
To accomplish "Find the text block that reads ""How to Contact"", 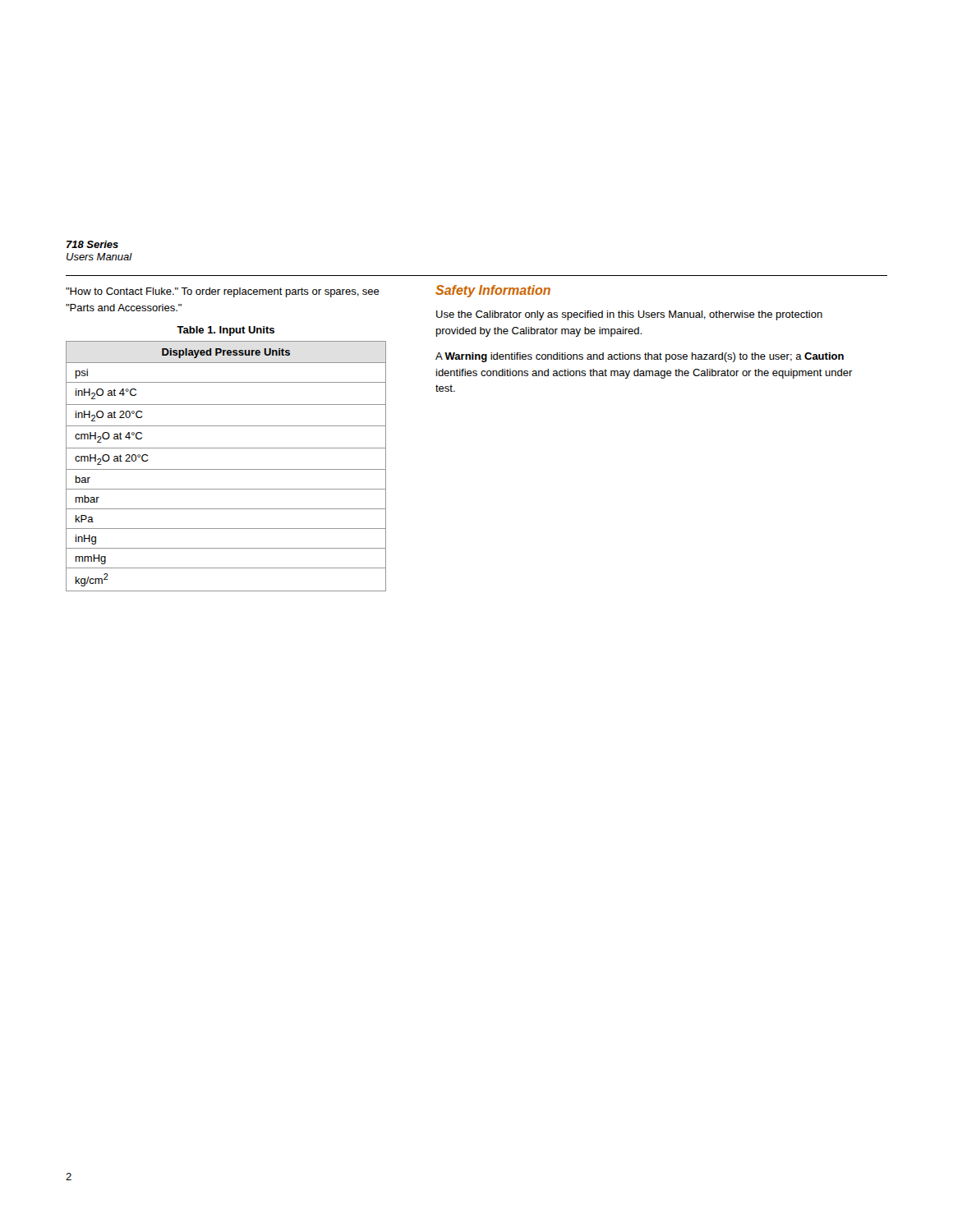I will pyautogui.click(x=223, y=299).
